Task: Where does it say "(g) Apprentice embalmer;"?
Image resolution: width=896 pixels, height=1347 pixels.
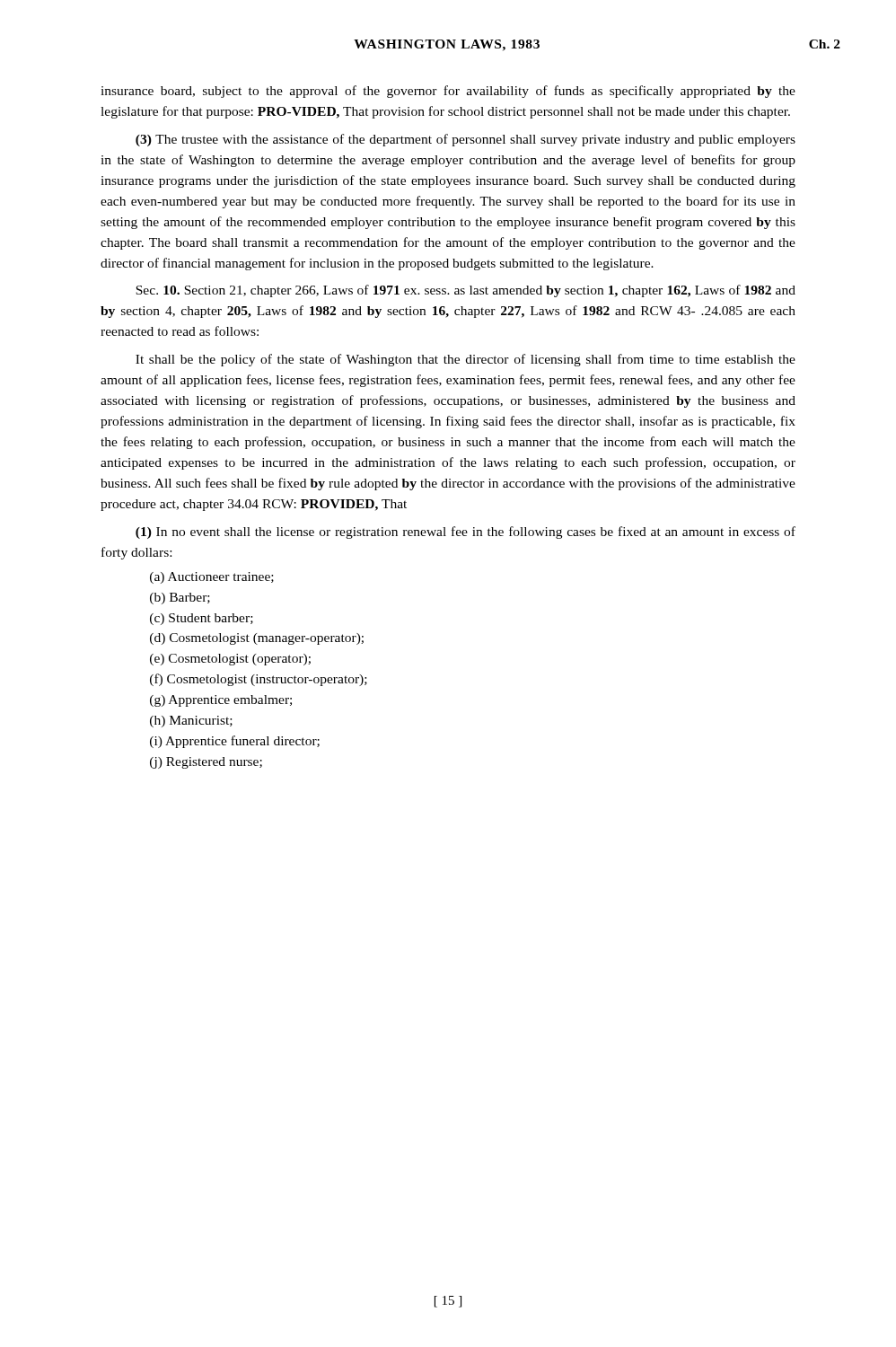Action: [221, 699]
